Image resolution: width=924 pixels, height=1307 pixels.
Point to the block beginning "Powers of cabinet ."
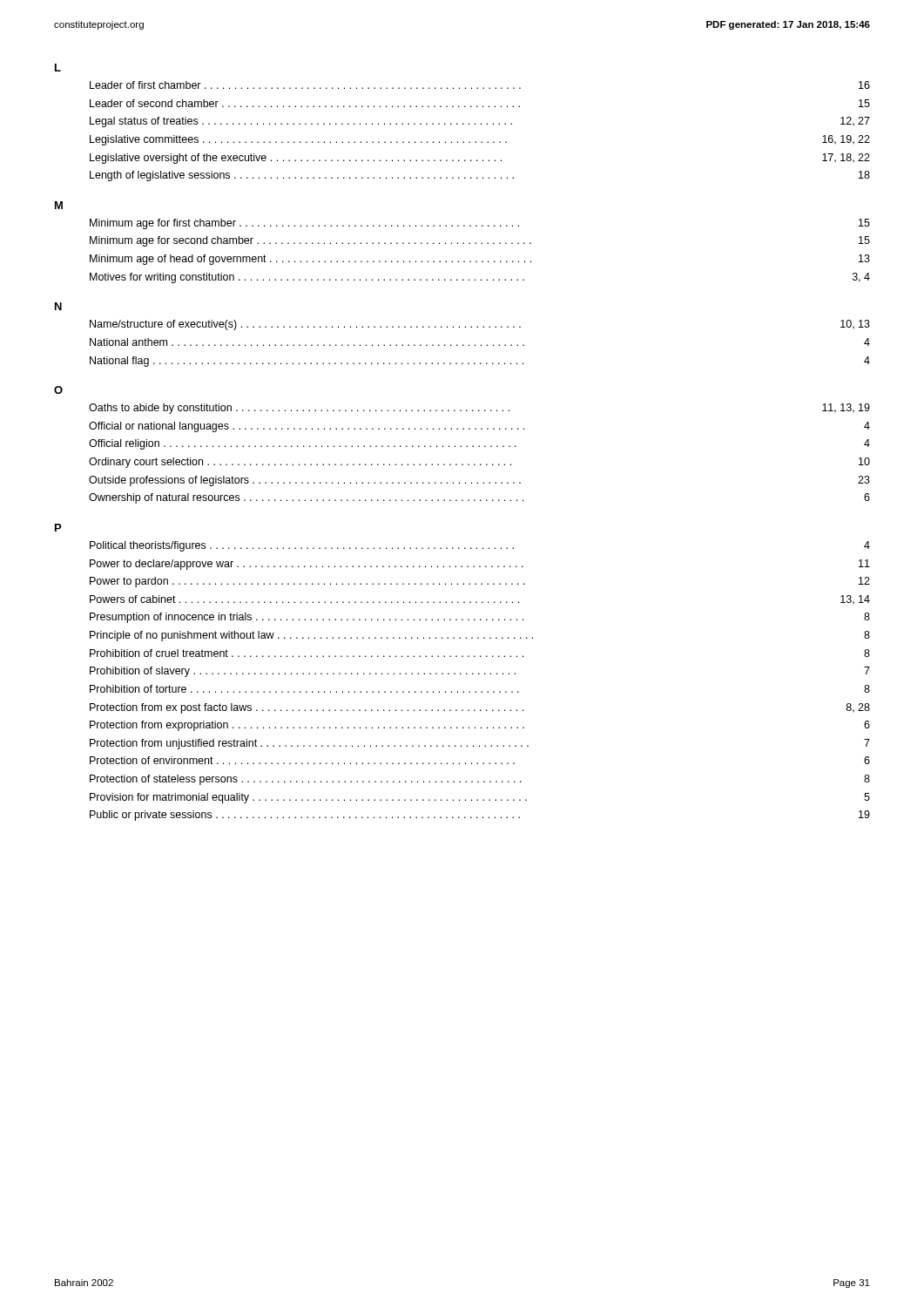tap(479, 600)
